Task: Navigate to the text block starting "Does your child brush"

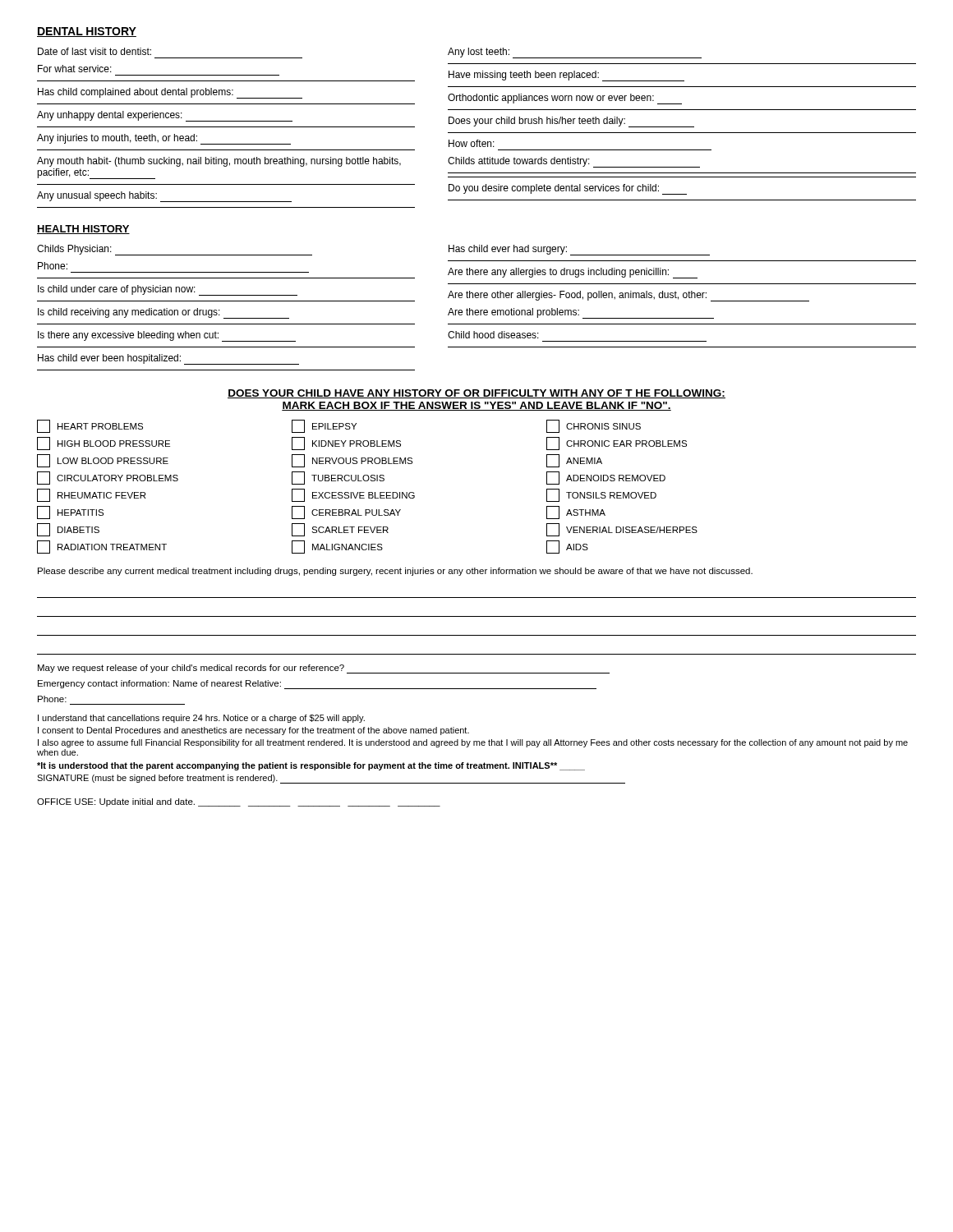Action: 571,121
